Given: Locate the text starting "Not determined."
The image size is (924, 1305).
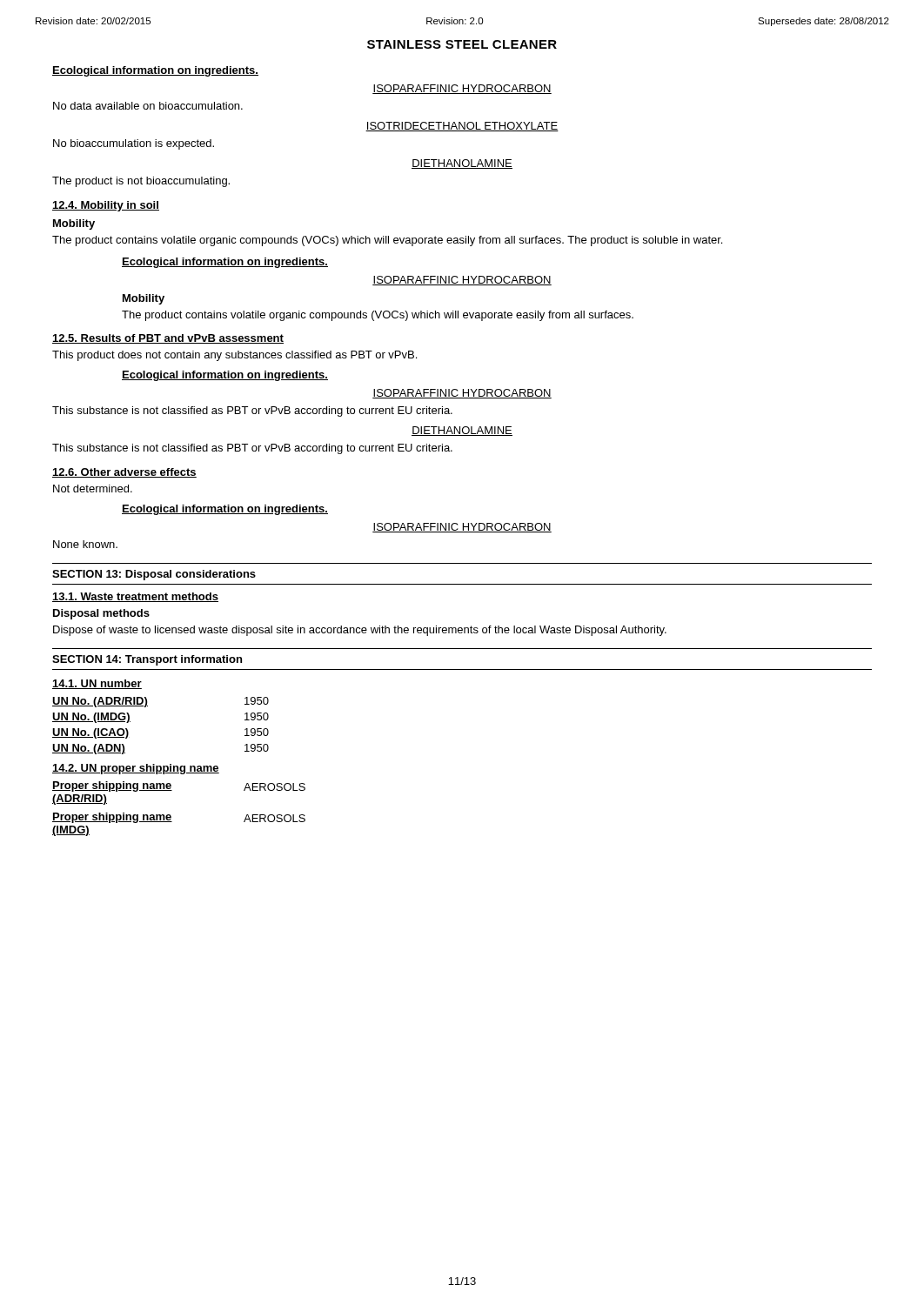Looking at the screenshot, I should pos(92,488).
